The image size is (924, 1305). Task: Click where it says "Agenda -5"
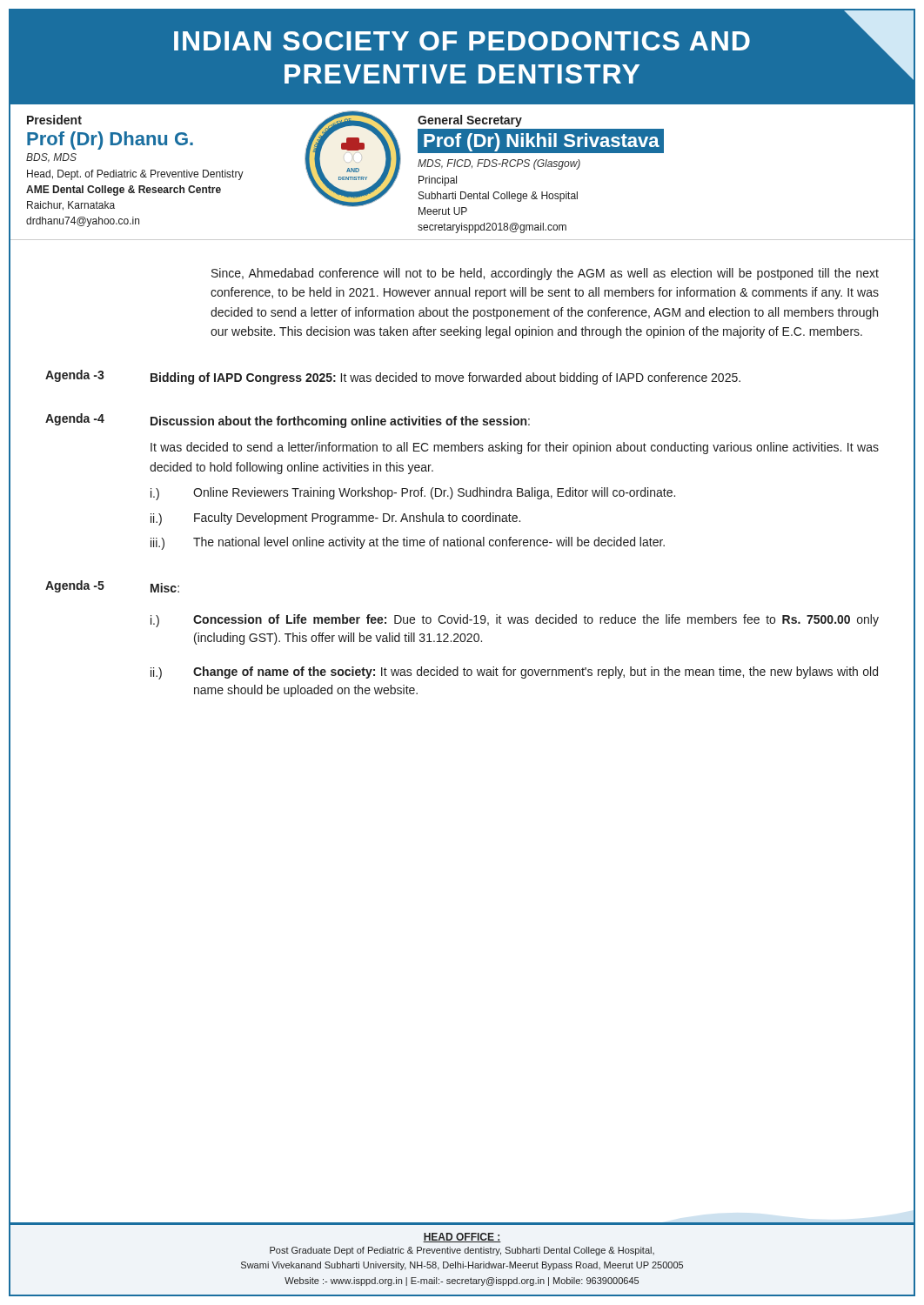[x=75, y=586]
